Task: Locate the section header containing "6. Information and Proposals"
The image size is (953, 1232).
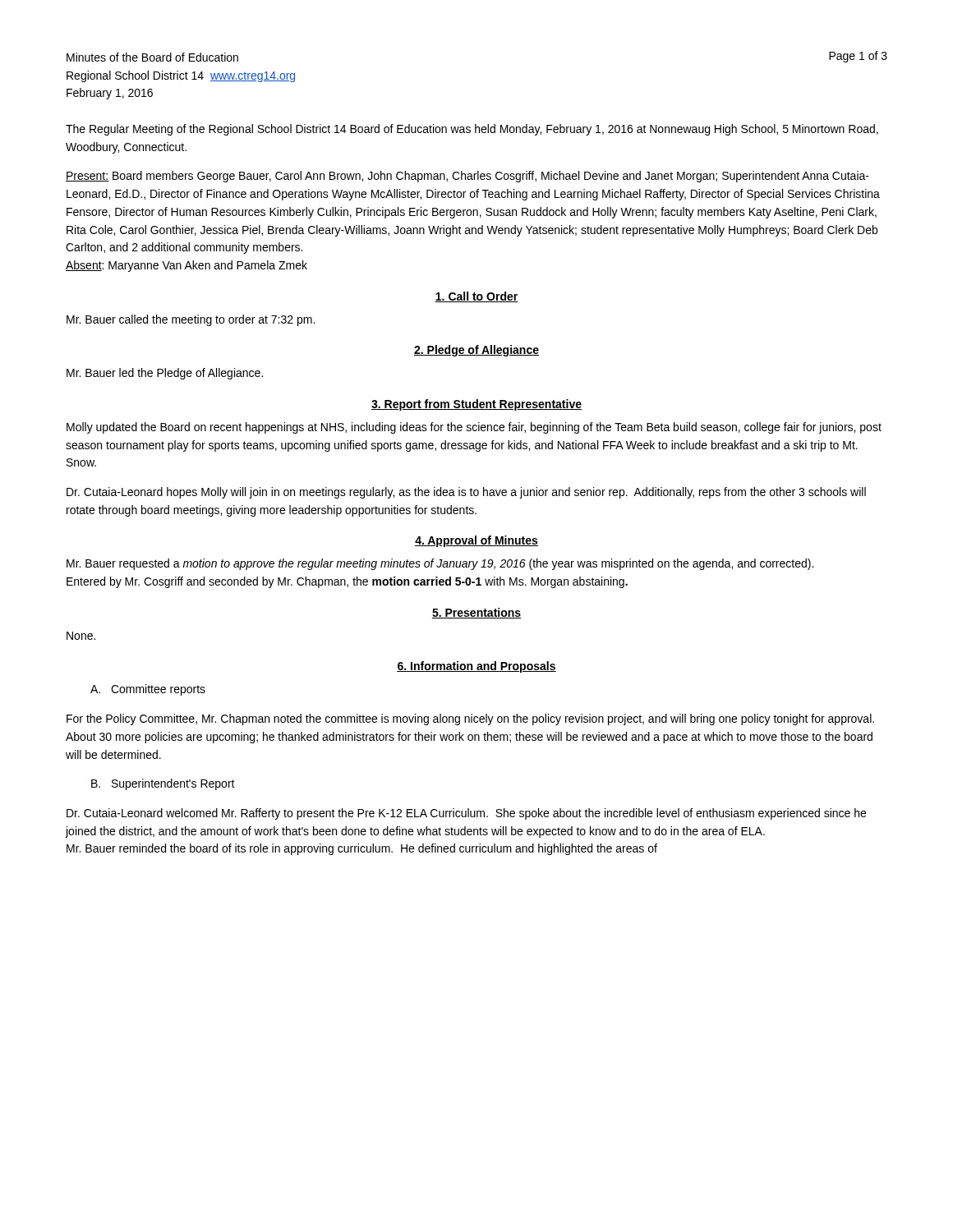Action: [x=476, y=666]
